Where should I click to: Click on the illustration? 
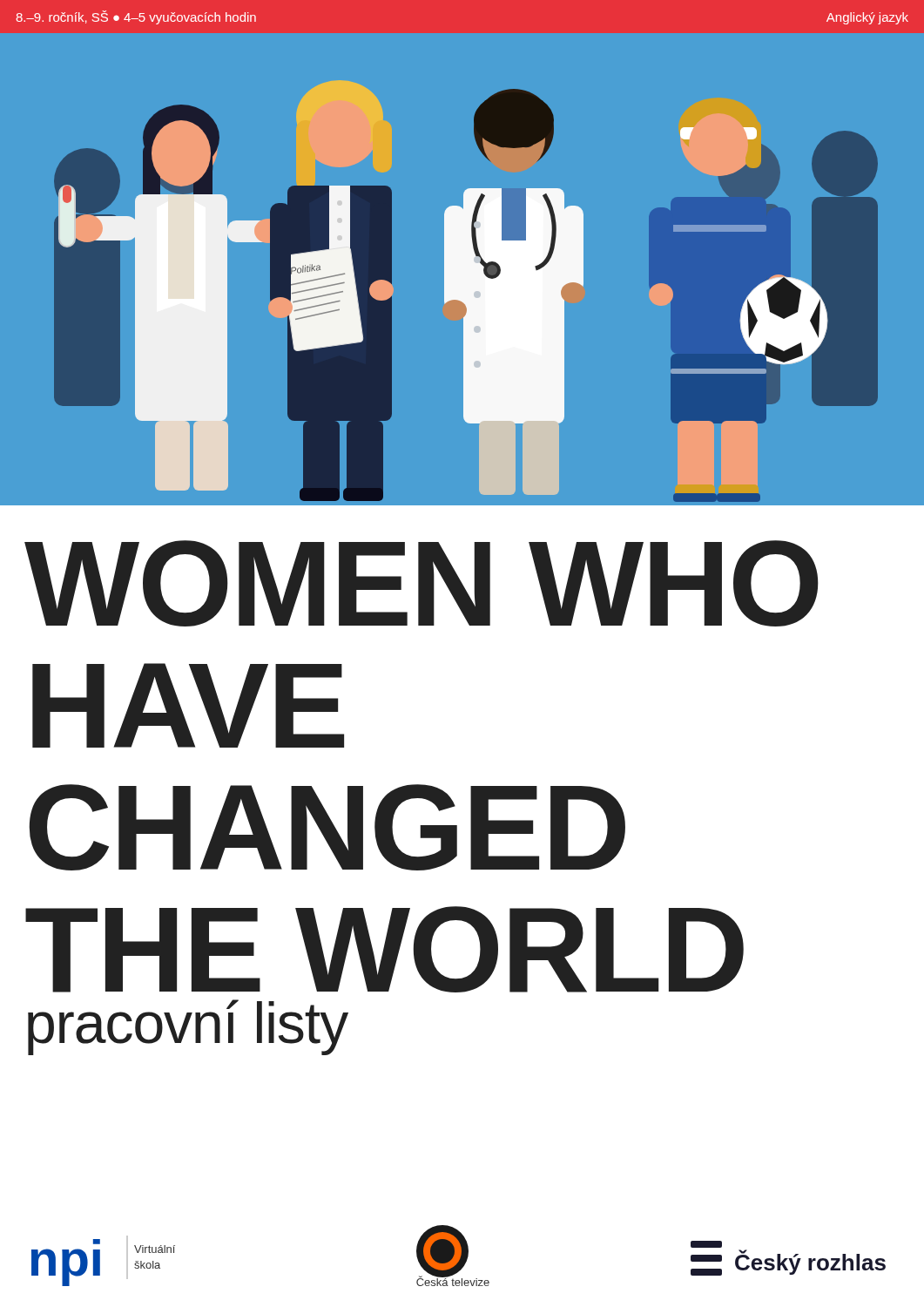click(462, 269)
